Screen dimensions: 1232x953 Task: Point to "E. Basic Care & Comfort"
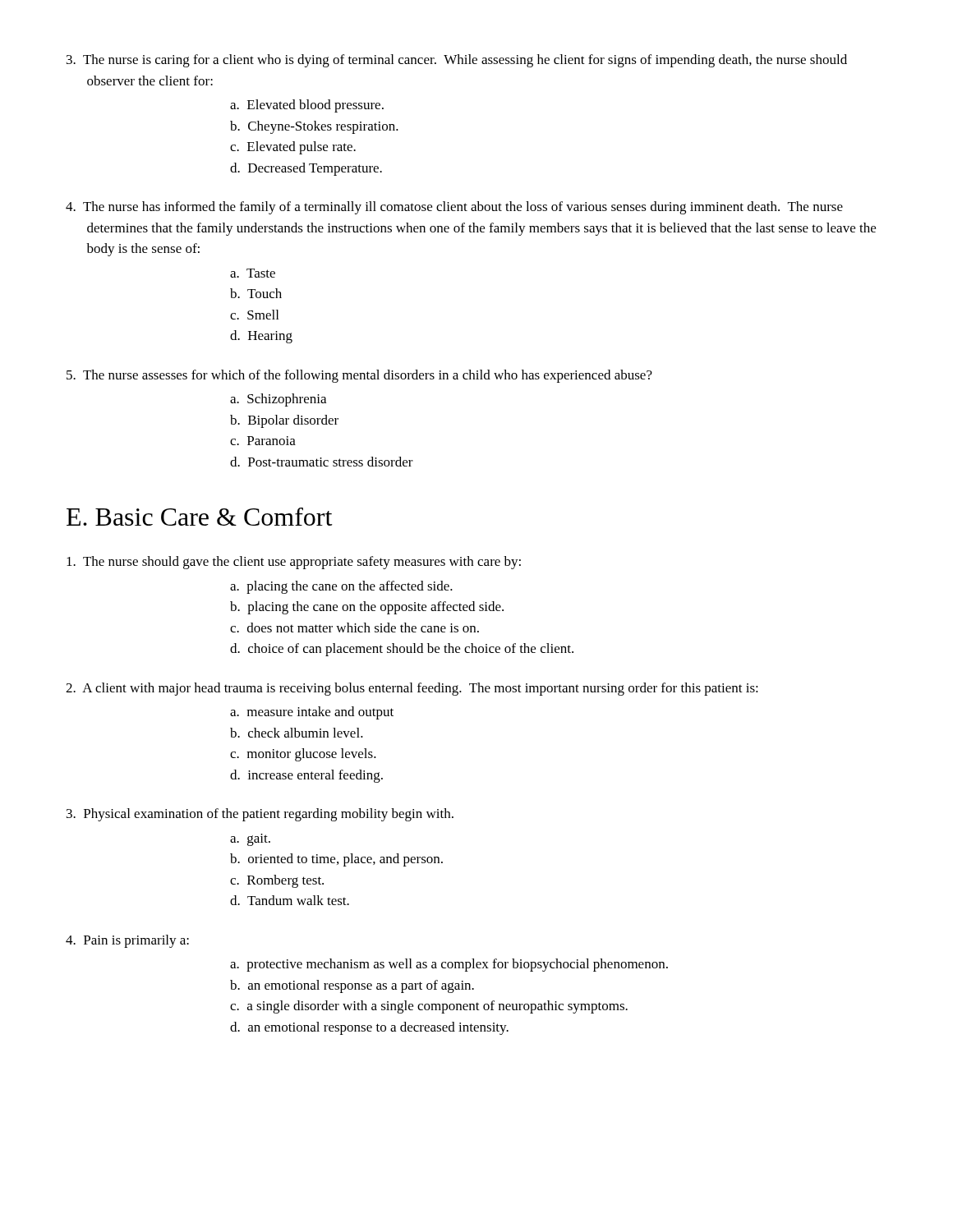(x=200, y=517)
